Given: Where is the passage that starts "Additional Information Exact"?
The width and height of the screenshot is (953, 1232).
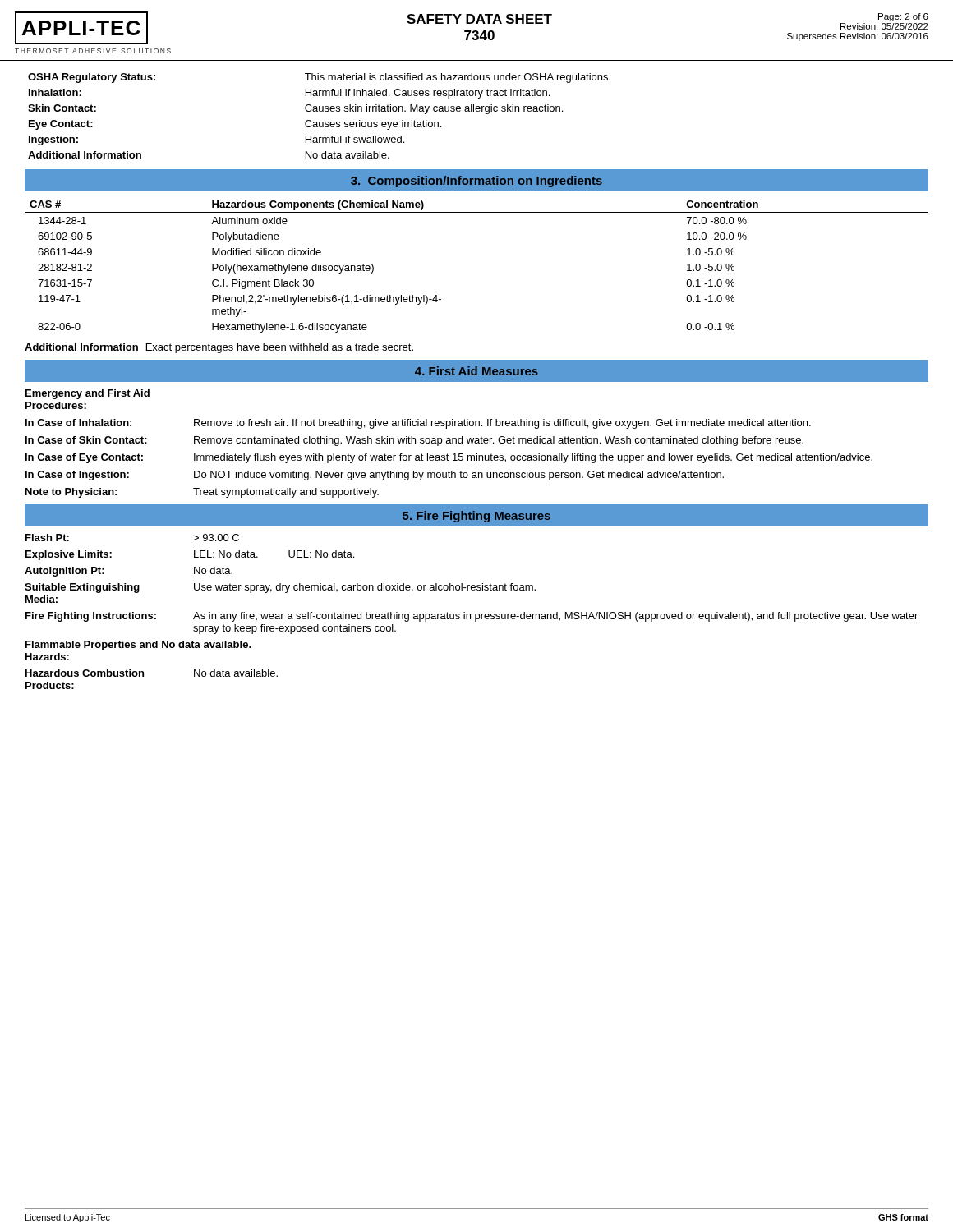Looking at the screenshot, I should click(219, 347).
